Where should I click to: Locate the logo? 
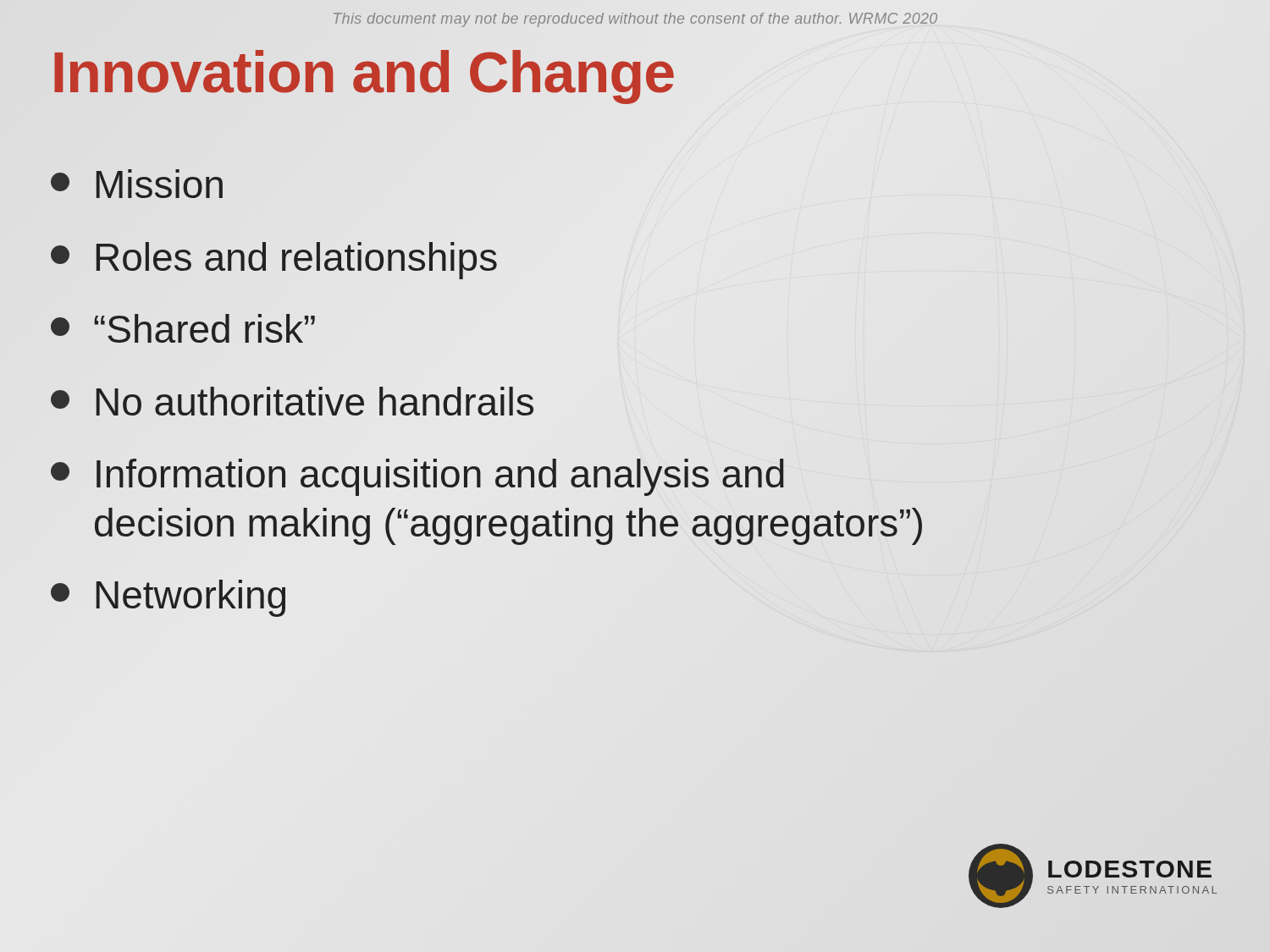1093,876
